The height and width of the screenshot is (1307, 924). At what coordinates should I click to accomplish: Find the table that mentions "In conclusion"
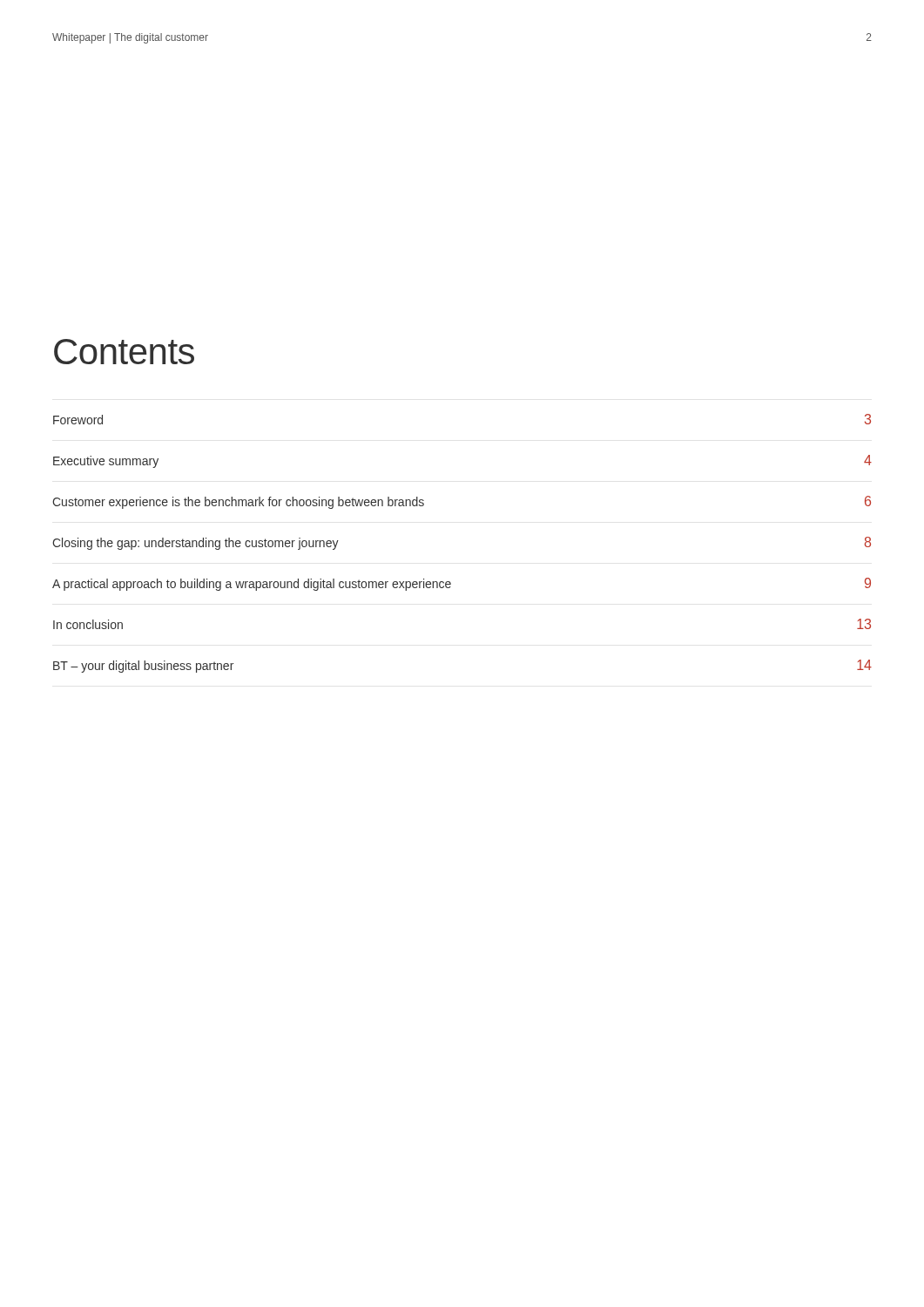pyautogui.click(x=462, y=543)
